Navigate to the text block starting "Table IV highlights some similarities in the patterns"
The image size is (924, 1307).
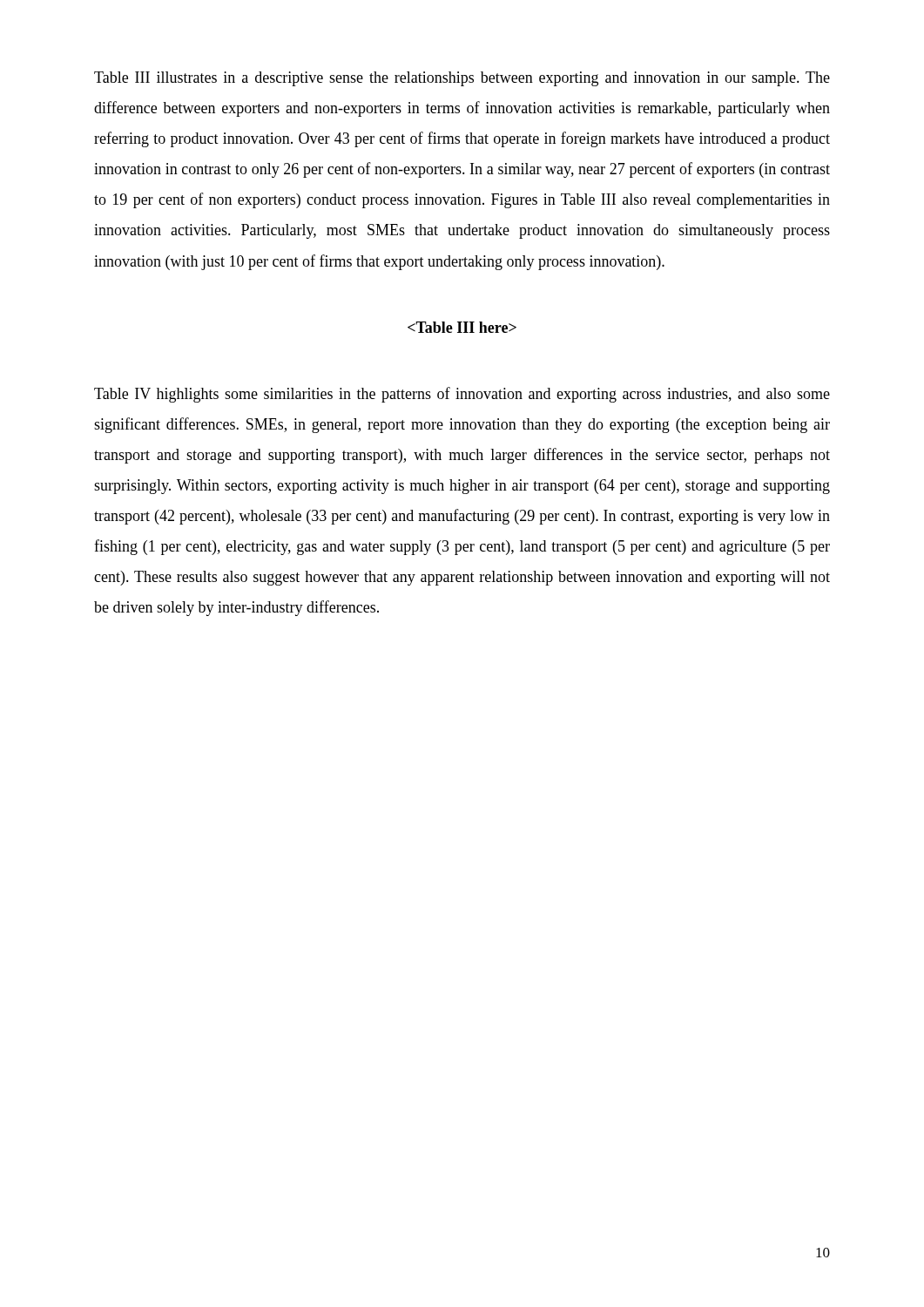(x=462, y=501)
